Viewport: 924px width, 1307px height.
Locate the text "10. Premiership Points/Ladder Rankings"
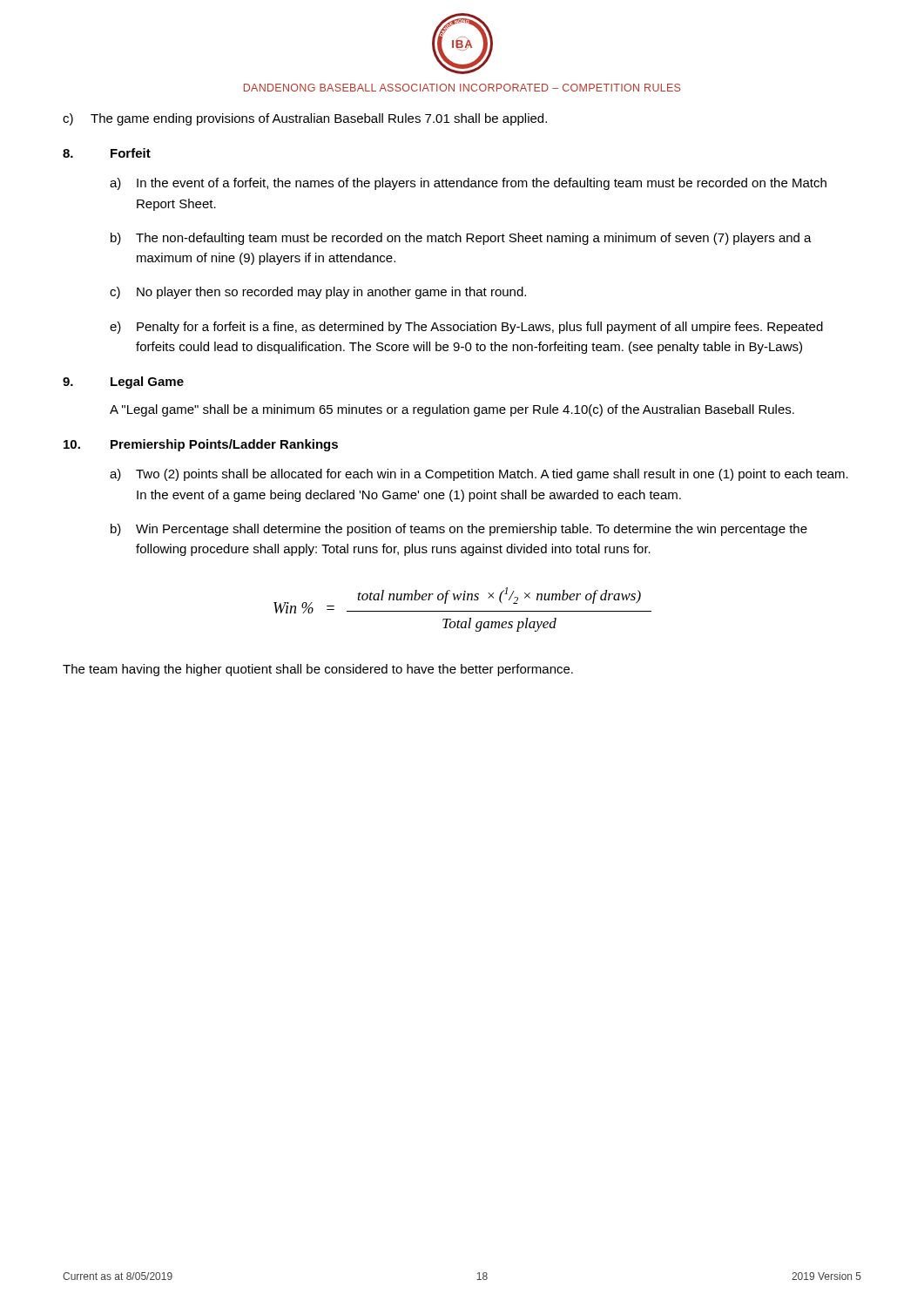[201, 444]
